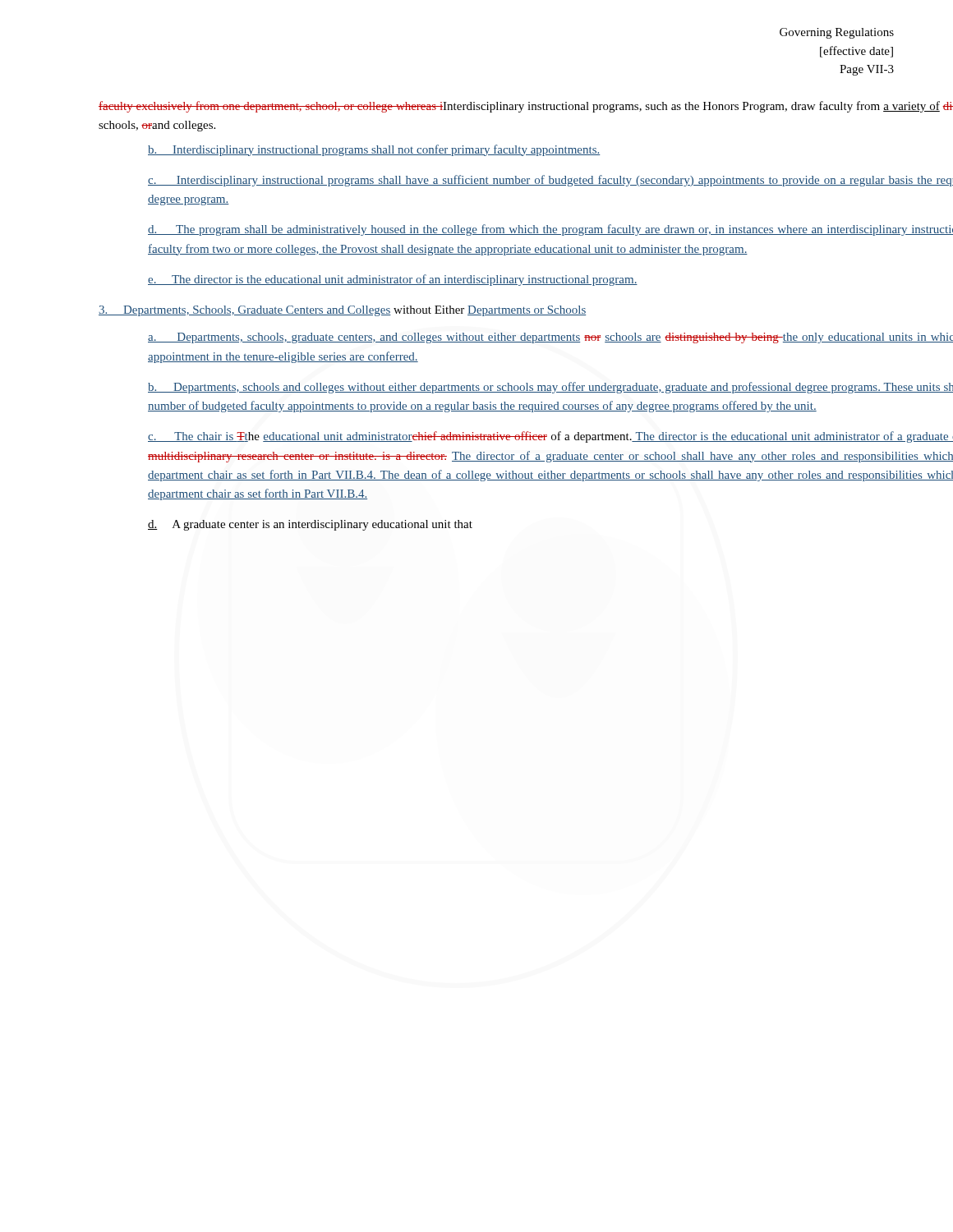Viewport: 953px width, 1232px height.
Task: Click on the text block starting "d. A graduate center is"
Action: point(310,525)
